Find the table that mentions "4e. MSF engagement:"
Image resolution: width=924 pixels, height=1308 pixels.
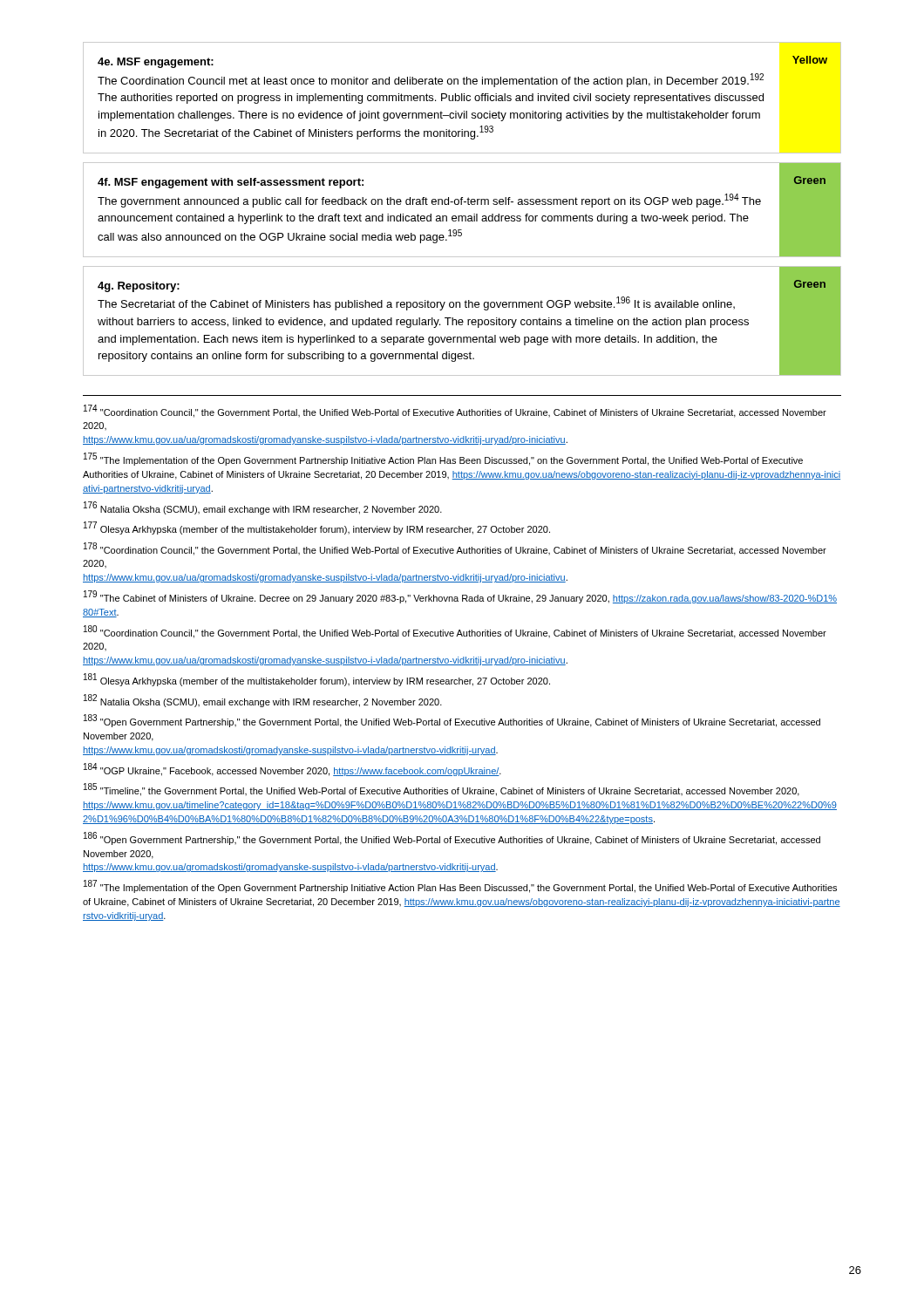462,98
